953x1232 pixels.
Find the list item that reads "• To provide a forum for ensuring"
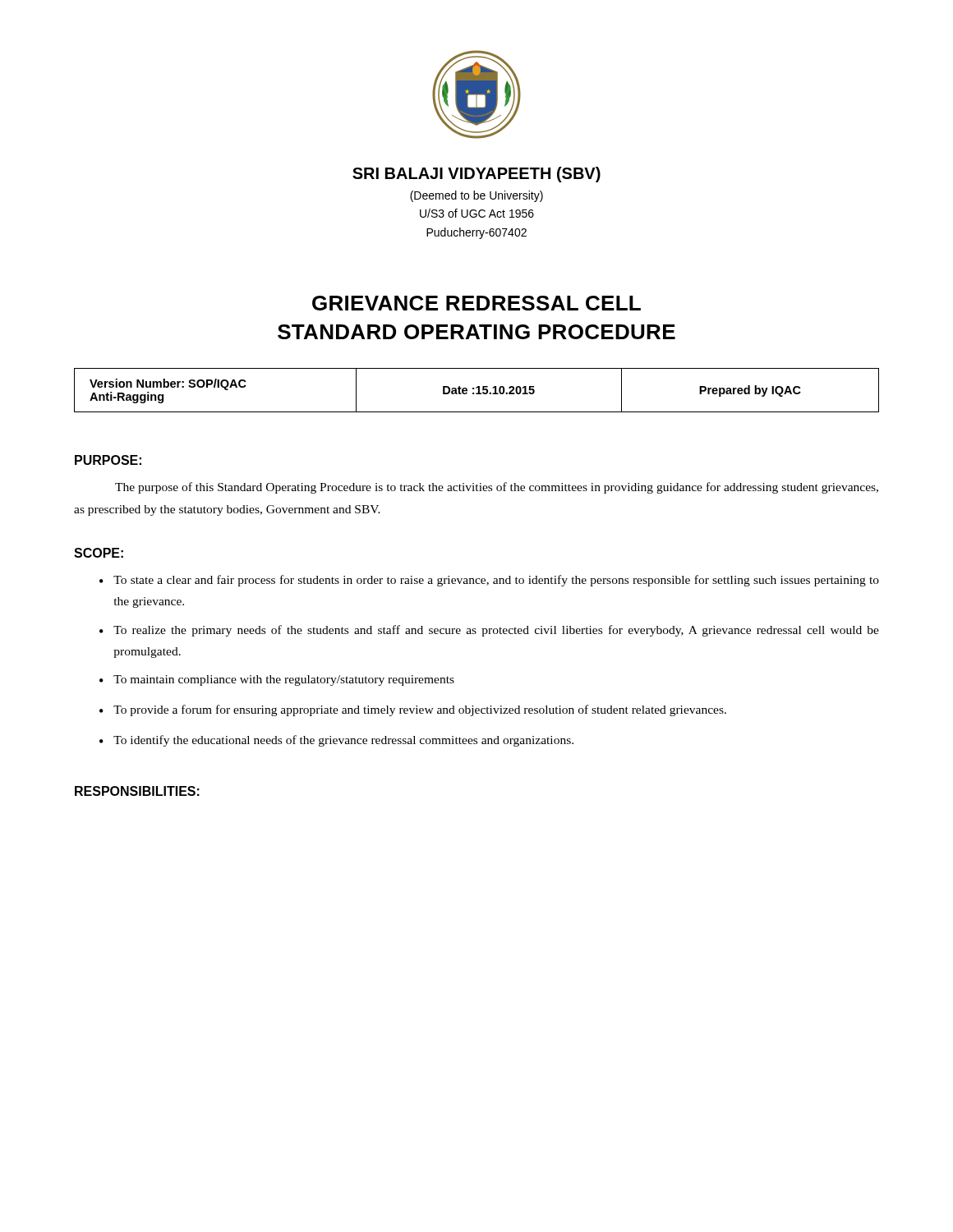click(489, 711)
